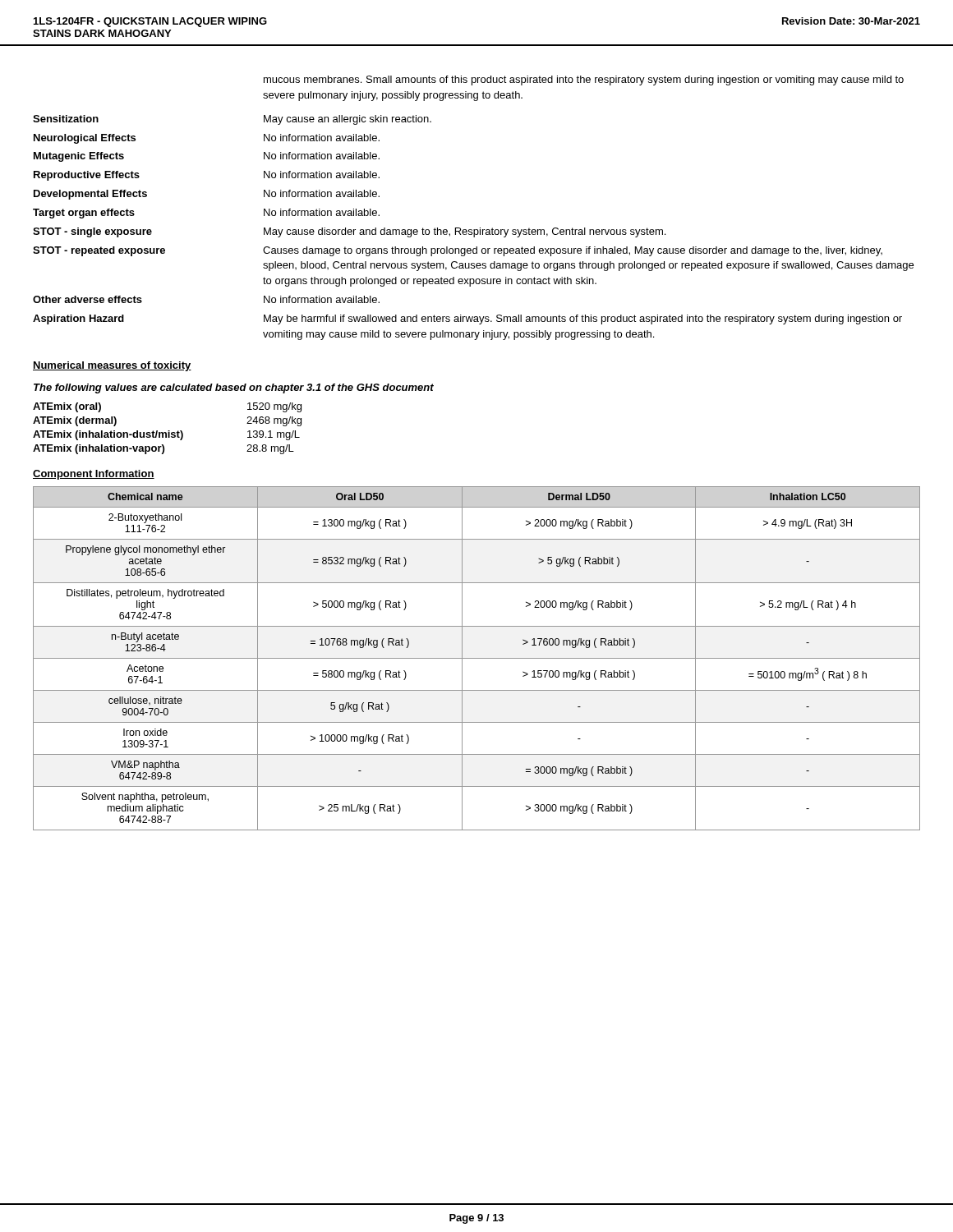Viewport: 953px width, 1232px height.
Task: Select a table
Action: [x=476, y=658]
